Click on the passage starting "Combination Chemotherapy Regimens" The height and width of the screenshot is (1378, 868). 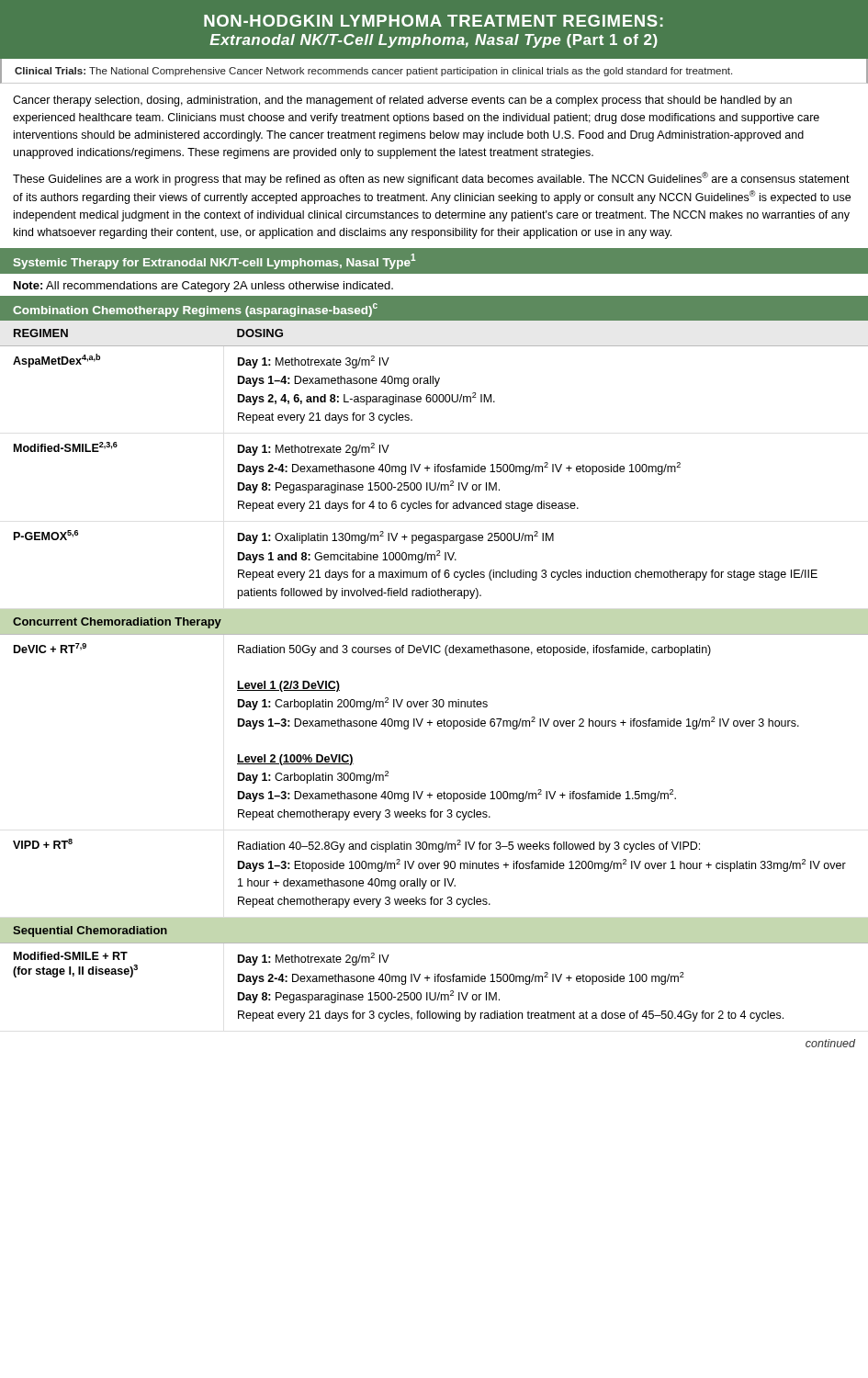coord(195,308)
